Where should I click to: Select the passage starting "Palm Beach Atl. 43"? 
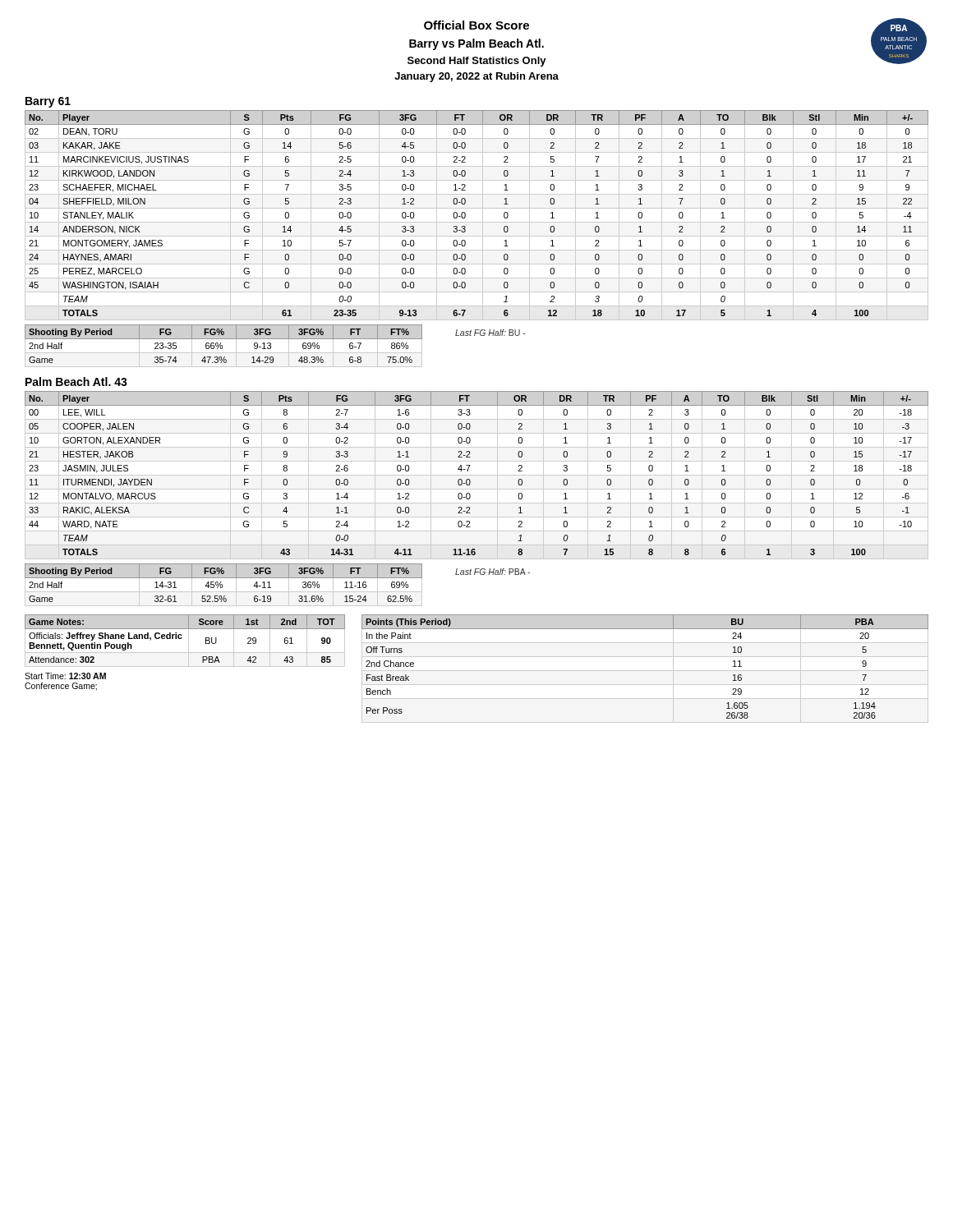point(76,381)
